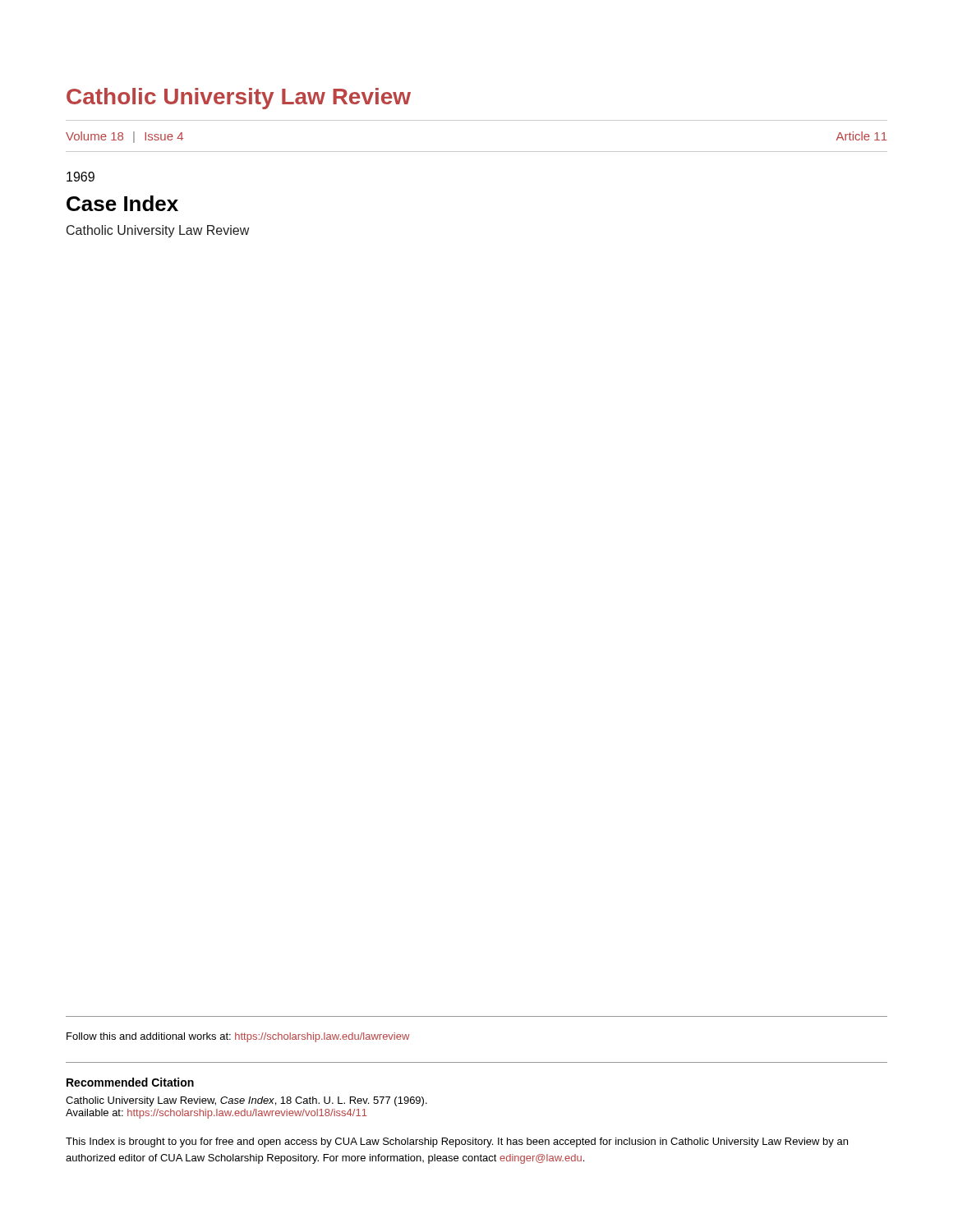Find "Volume 18 | Issue 4 Article 11" on this page
953x1232 pixels.
point(120,137)
